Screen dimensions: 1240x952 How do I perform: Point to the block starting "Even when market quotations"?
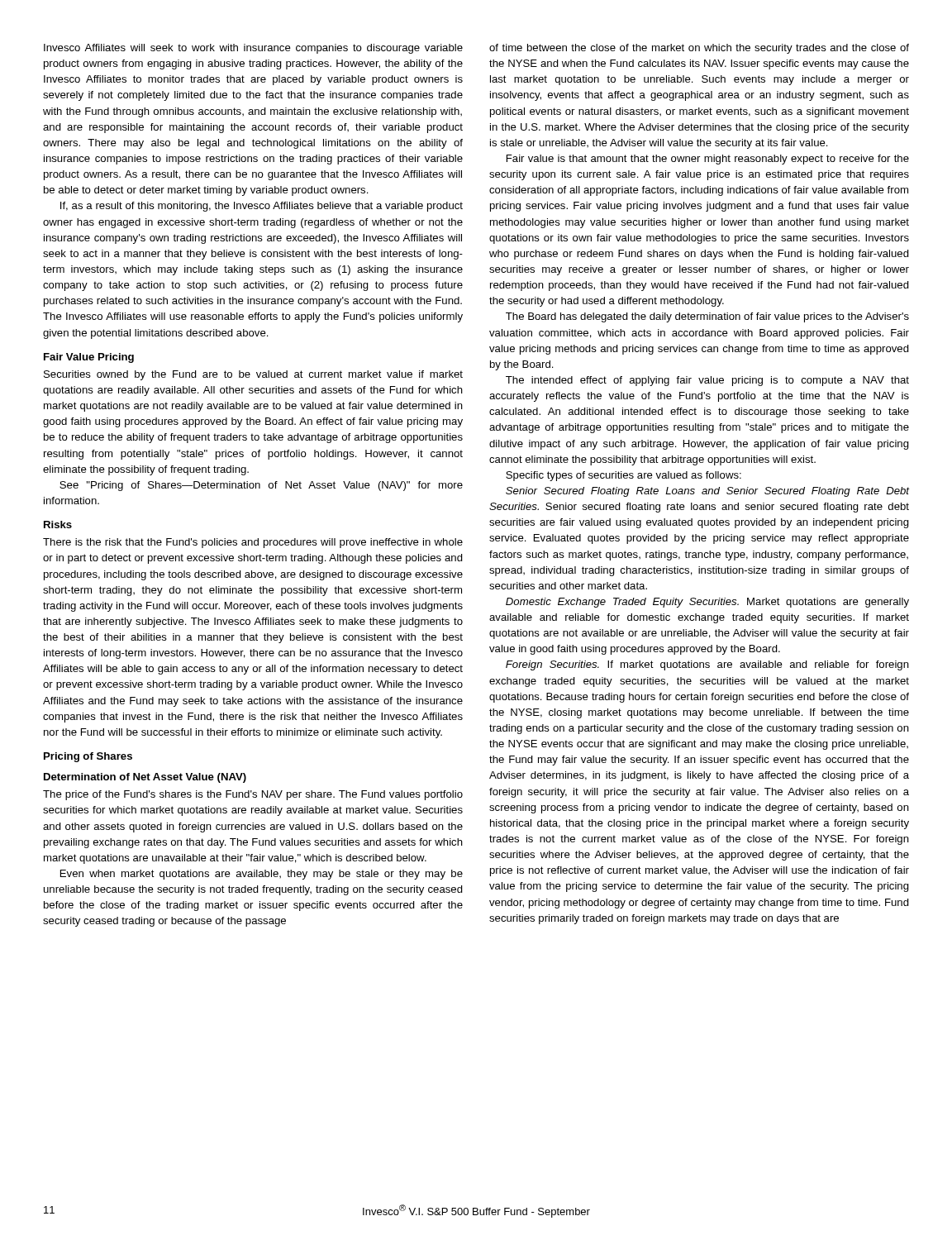click(253, 897)
